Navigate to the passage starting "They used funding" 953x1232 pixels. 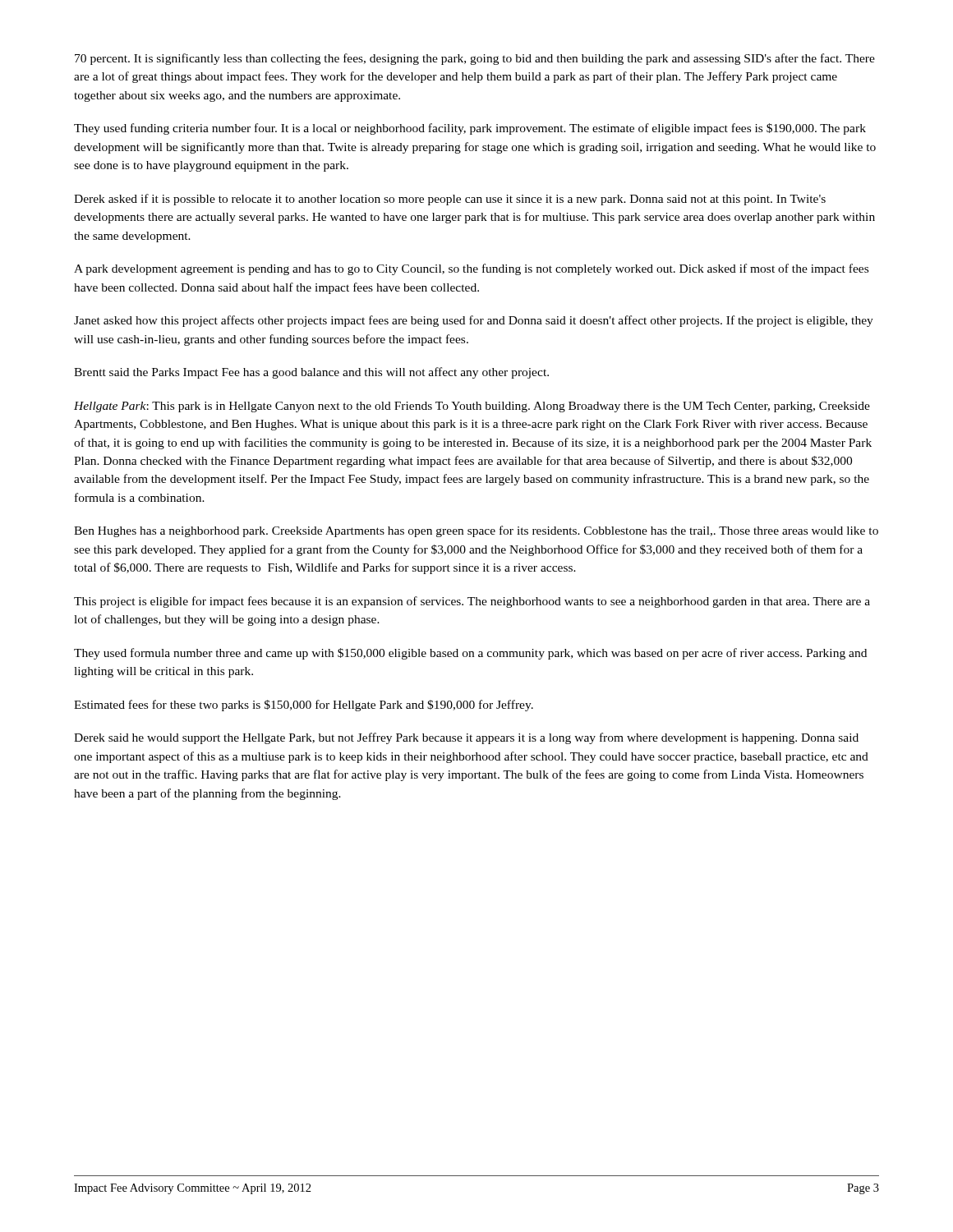pyautogui.click(x=475, y=147)
